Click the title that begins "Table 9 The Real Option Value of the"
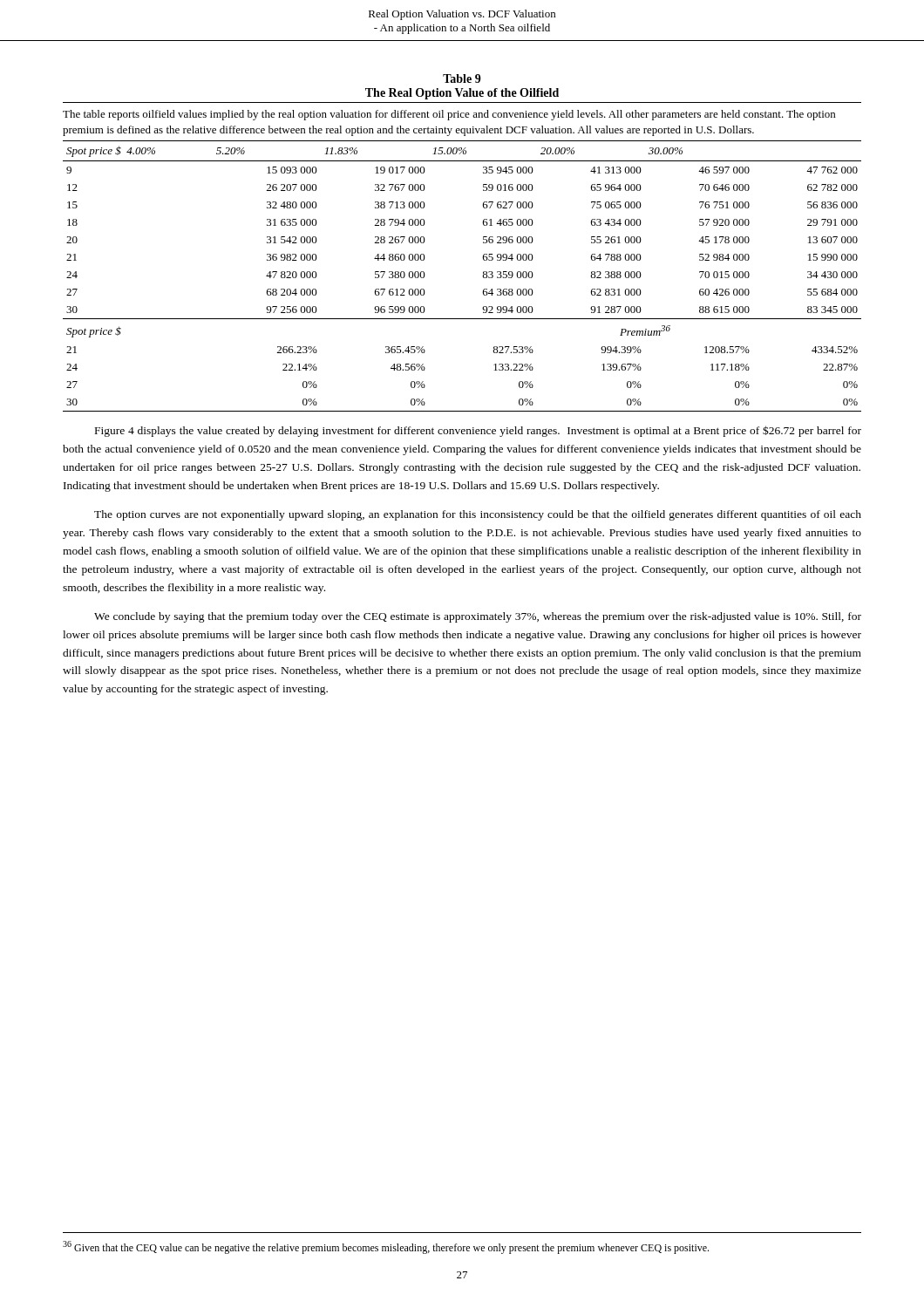 462,86
